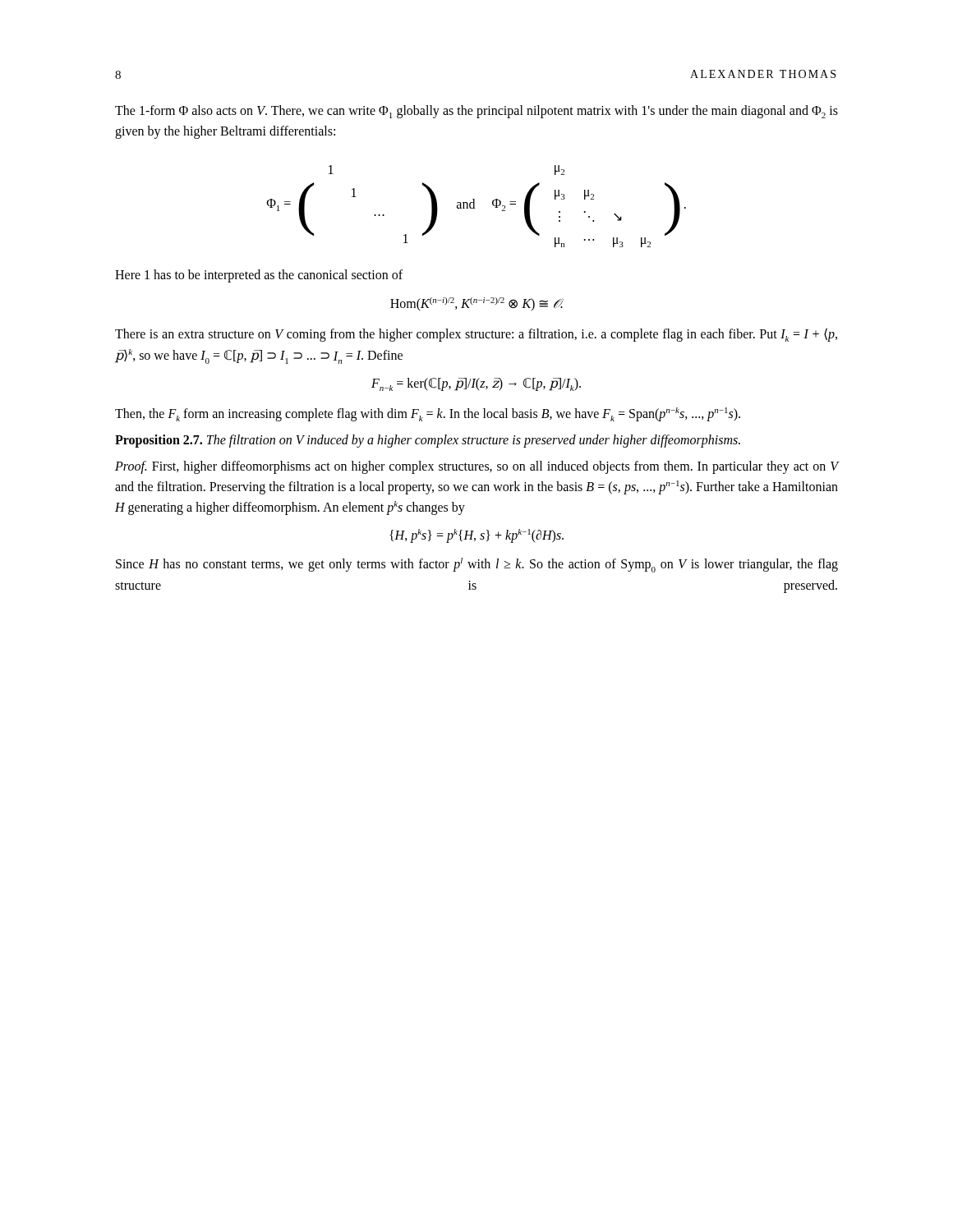The width and height of the screenshot is (953, 1232).
Task: Where is the passage that starts "Then, the Fk form"?
Action: point(428,414)
